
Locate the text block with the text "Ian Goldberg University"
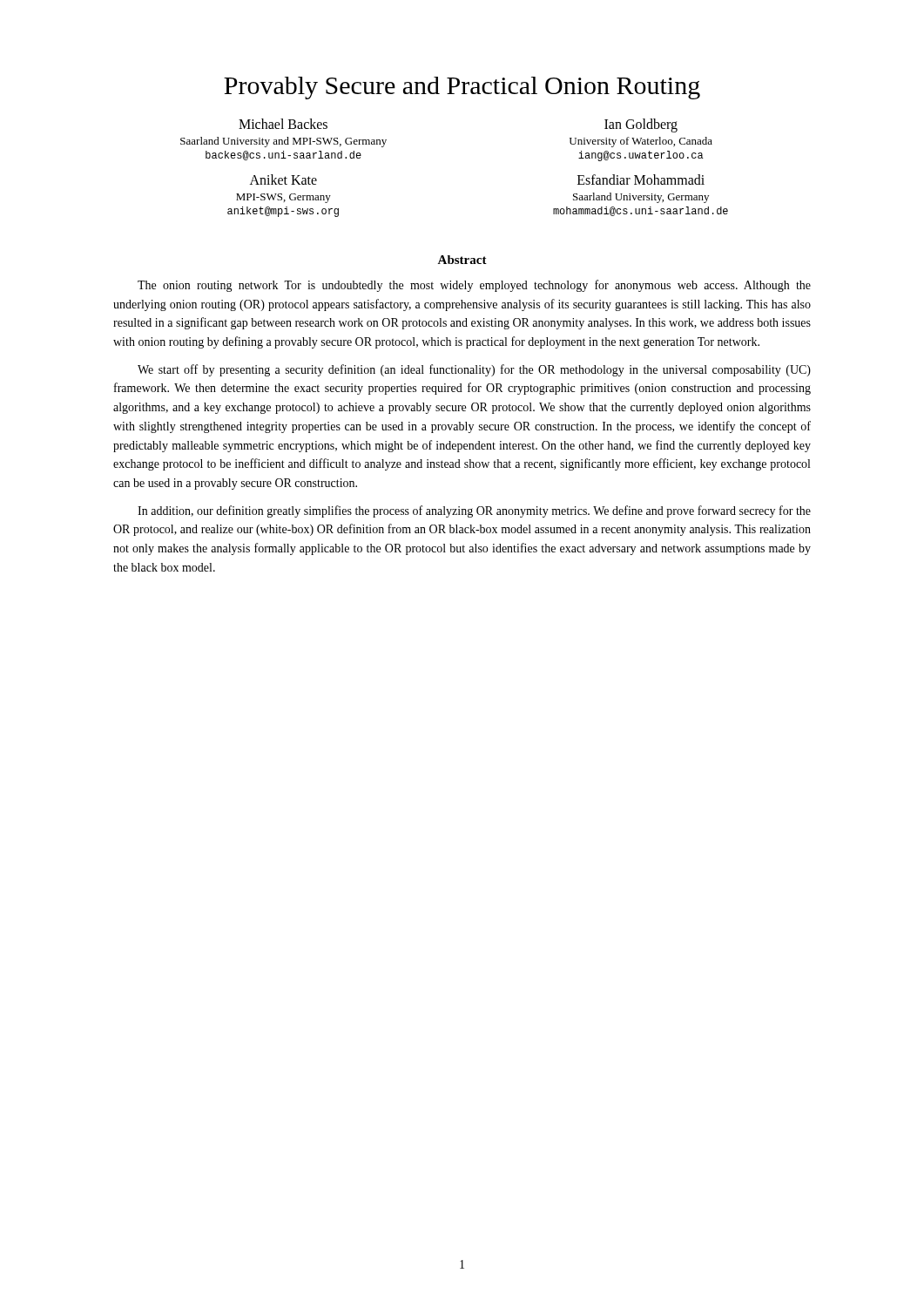[641, 139]
